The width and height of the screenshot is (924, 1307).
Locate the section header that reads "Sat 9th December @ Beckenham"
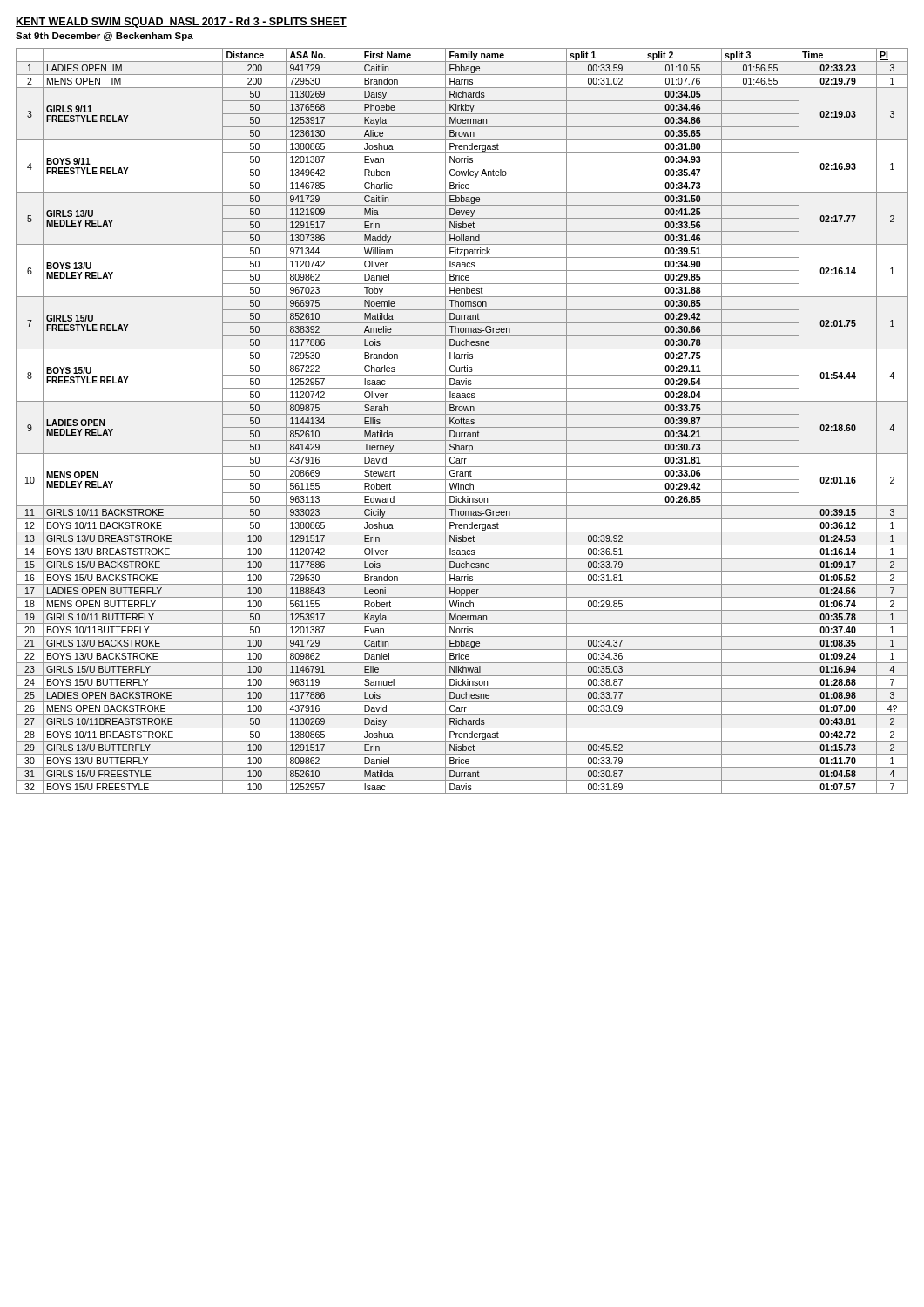click(104, 36)
